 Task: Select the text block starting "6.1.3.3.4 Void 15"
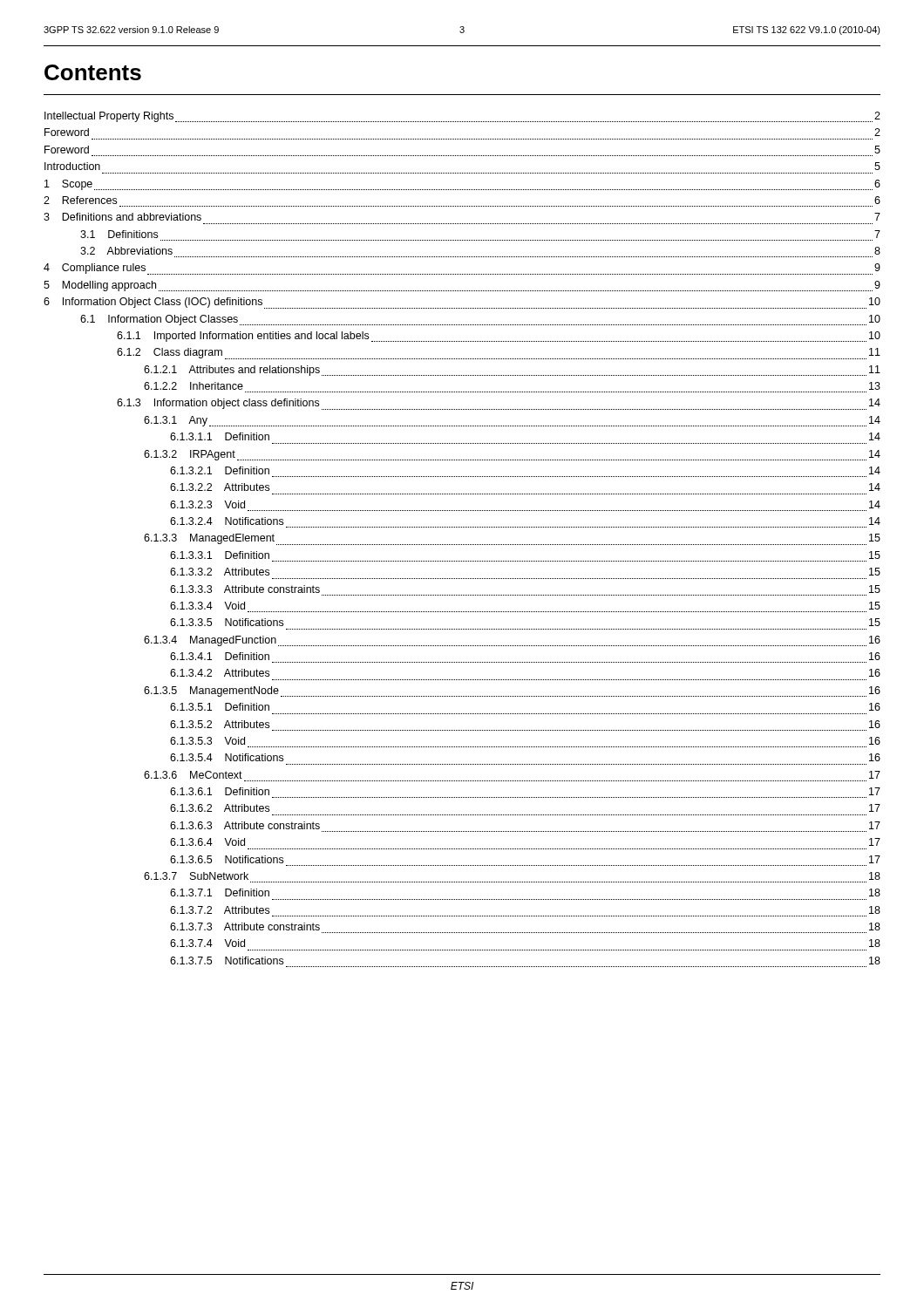tap(525, 607)
